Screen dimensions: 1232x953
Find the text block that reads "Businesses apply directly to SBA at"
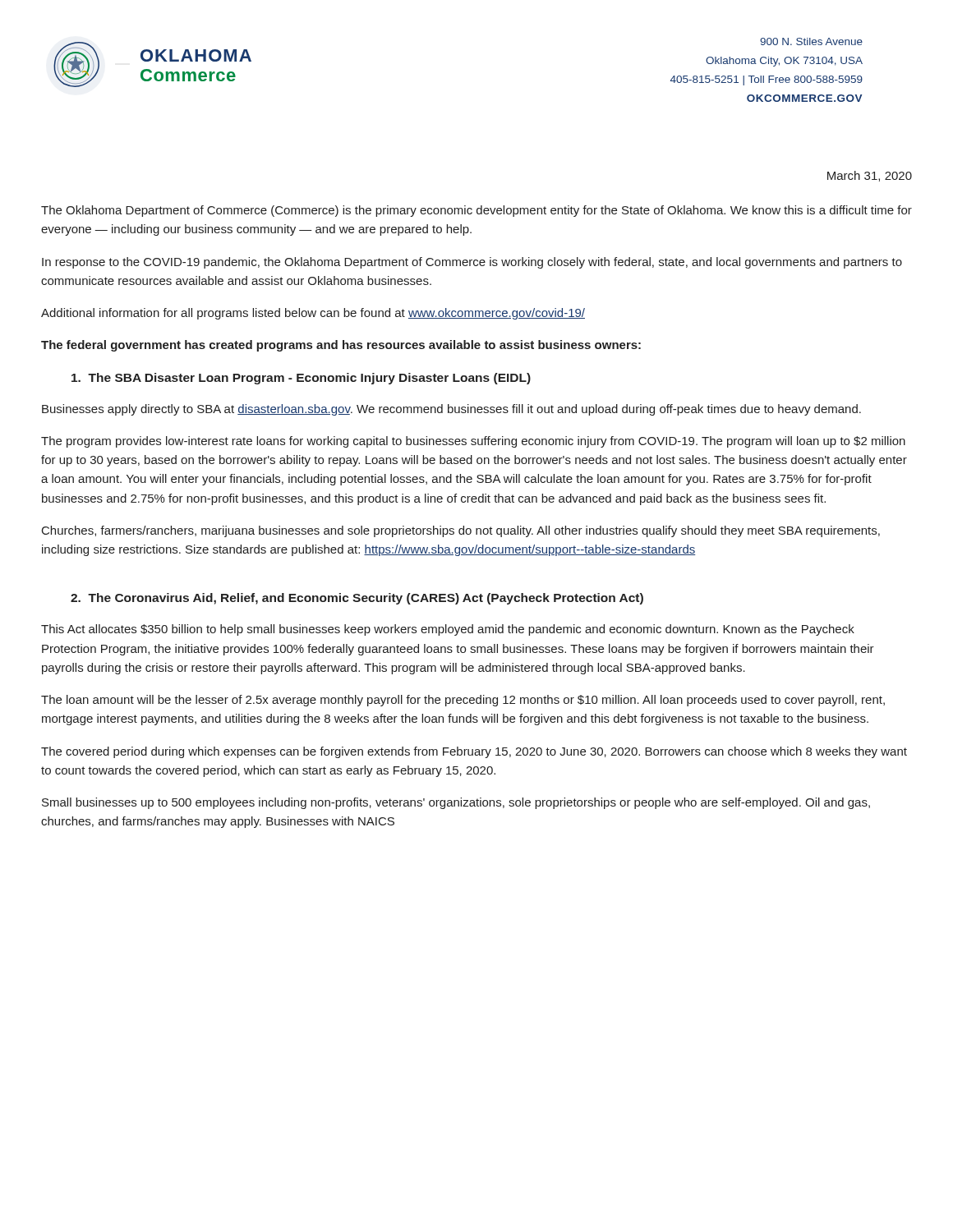pyautogui.click(x=476, y=408)
